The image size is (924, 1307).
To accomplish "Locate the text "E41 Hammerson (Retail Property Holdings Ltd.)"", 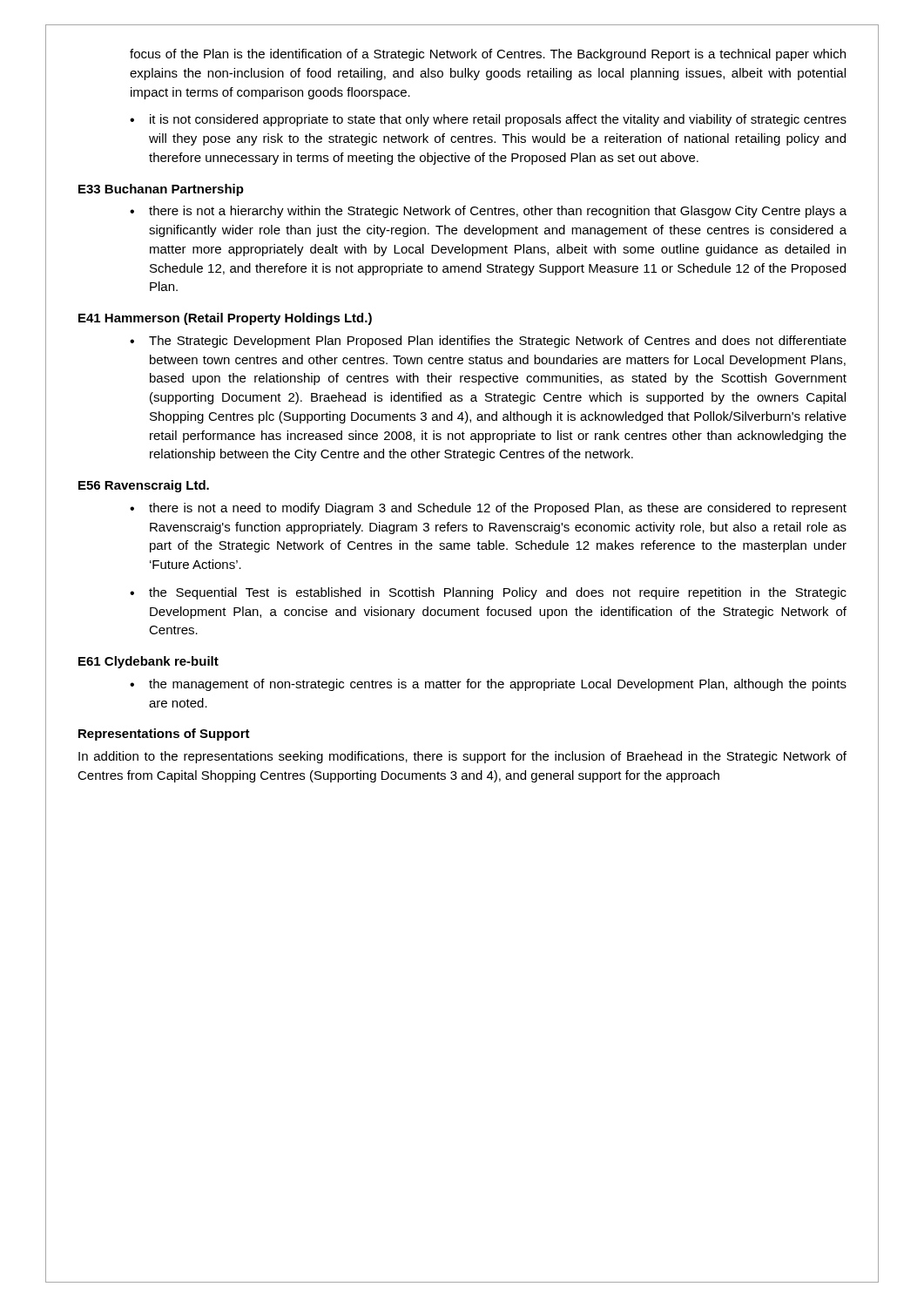I will point(225,318).
